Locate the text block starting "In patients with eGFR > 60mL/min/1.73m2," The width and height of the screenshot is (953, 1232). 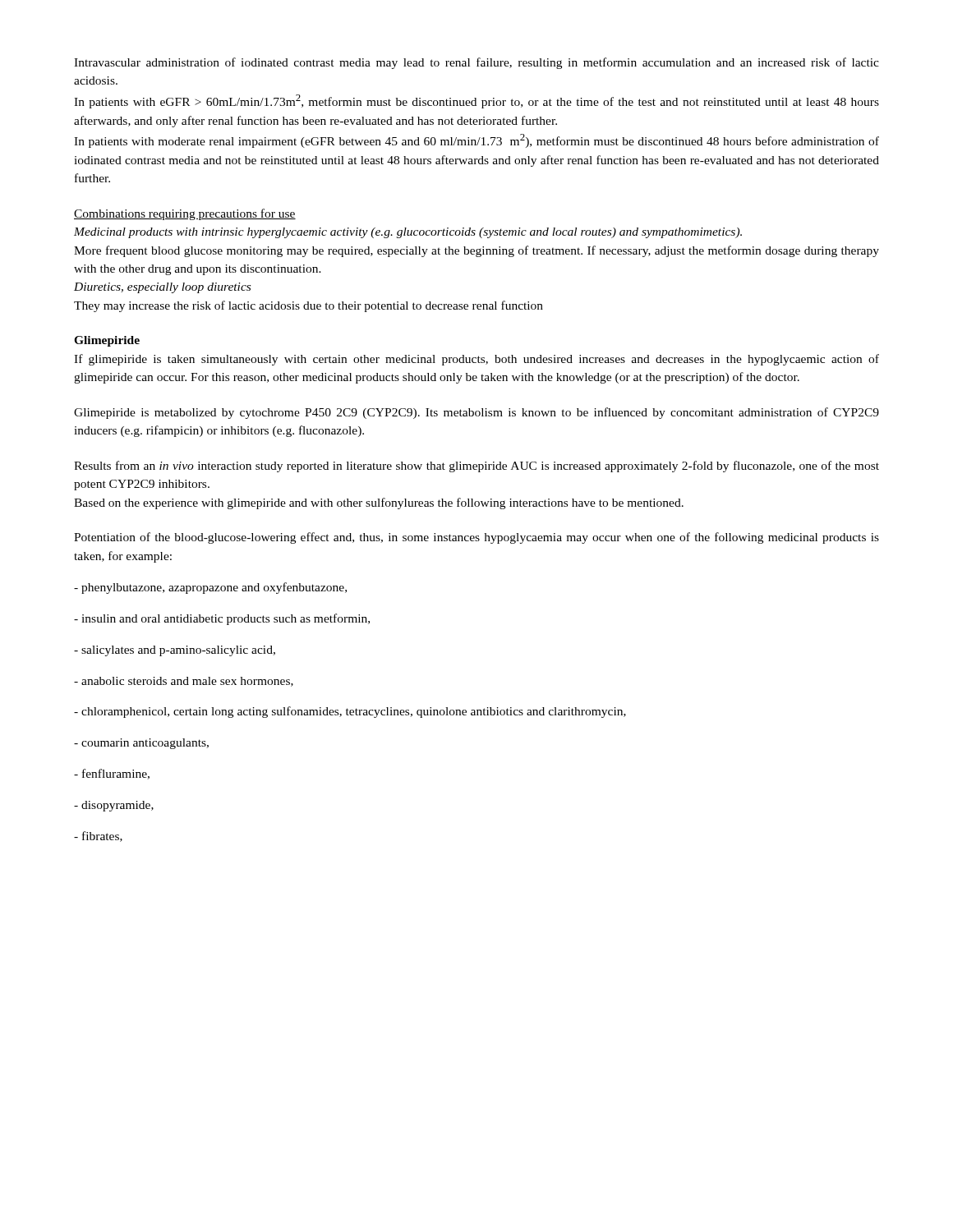tap(476, 110)
